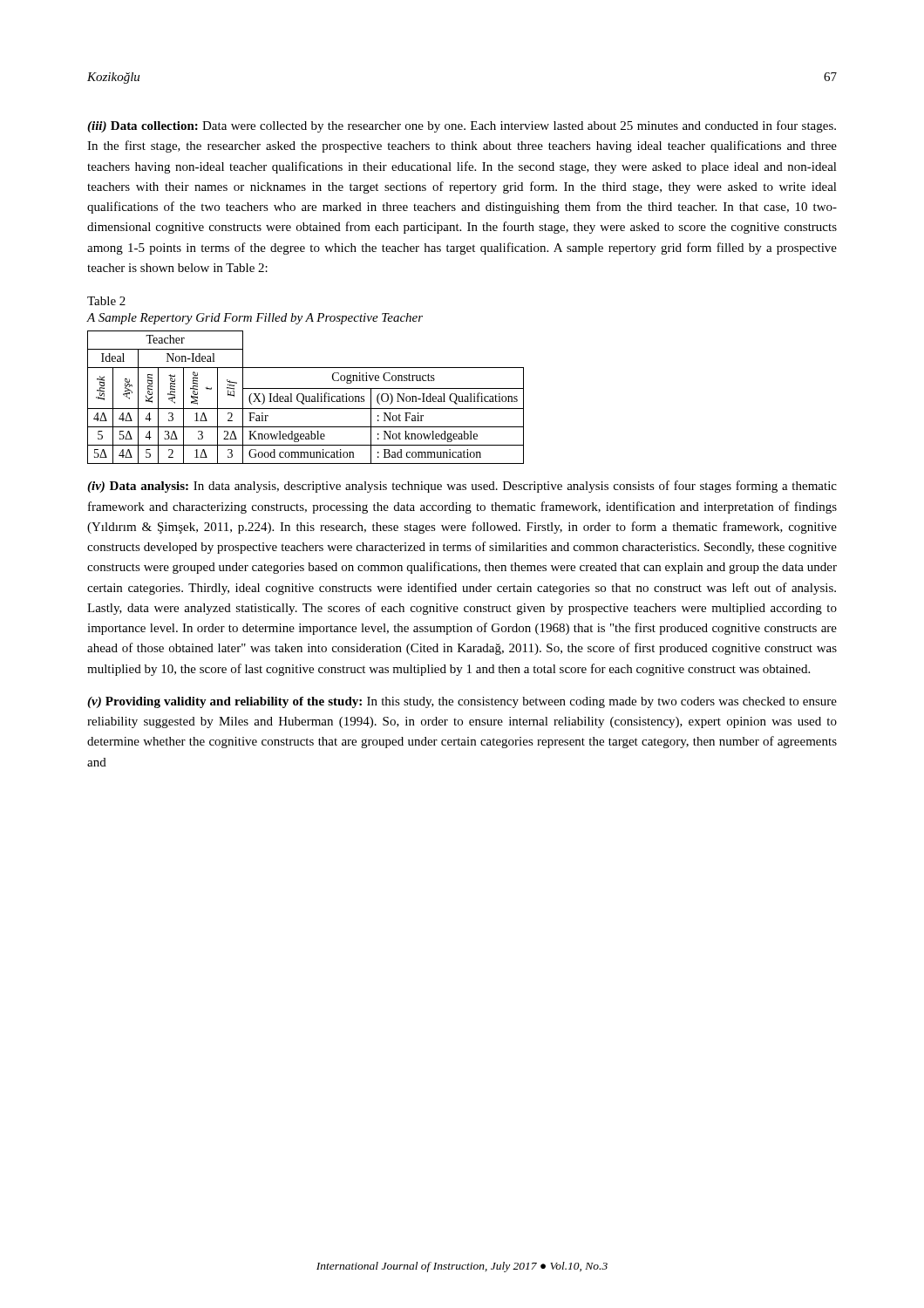Find the text block with the text "(v) Providing validity and"
The width and height of the screenshot is (924, 1308).
[462, 731]
